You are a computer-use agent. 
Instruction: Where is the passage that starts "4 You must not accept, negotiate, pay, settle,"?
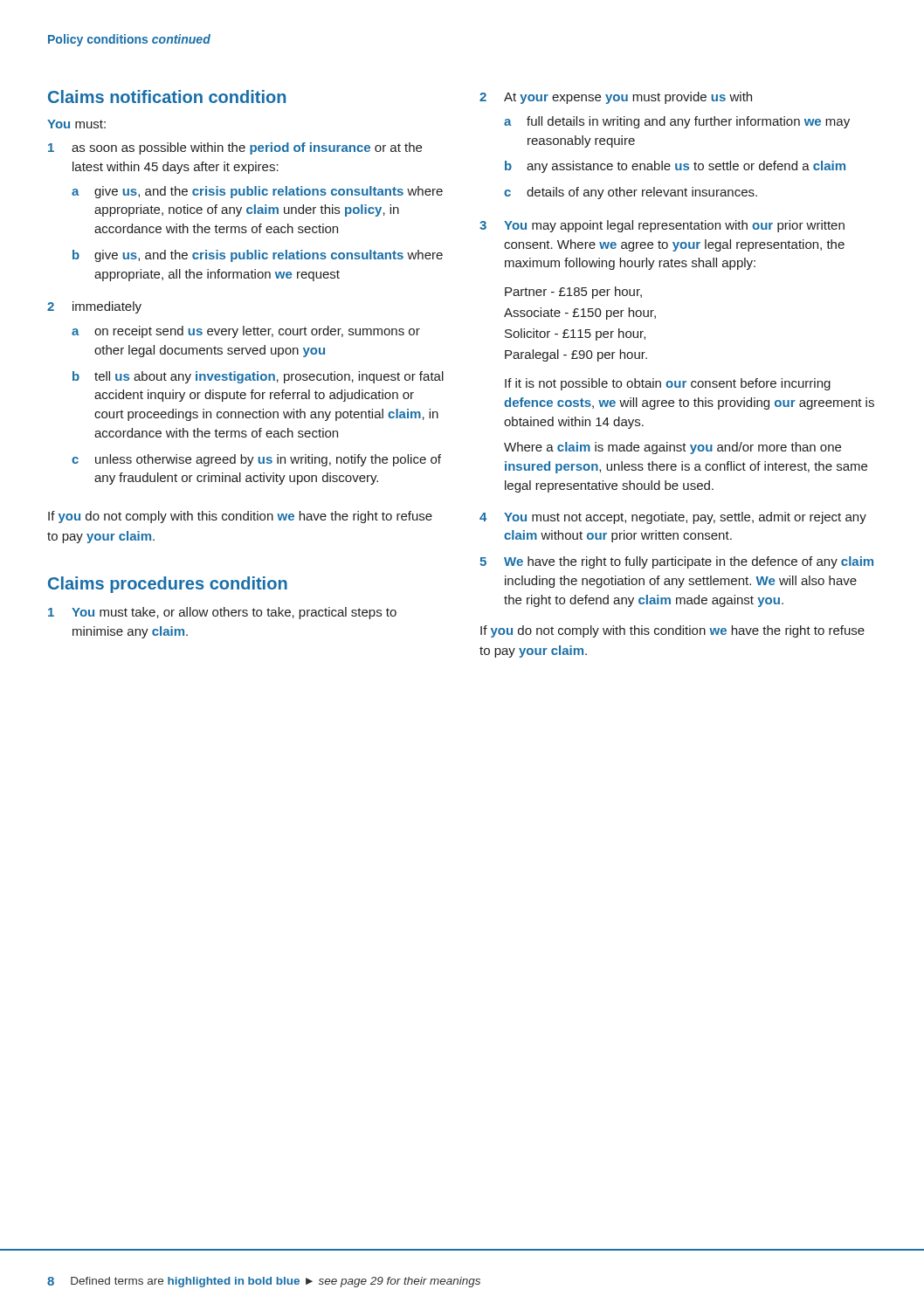678,526
